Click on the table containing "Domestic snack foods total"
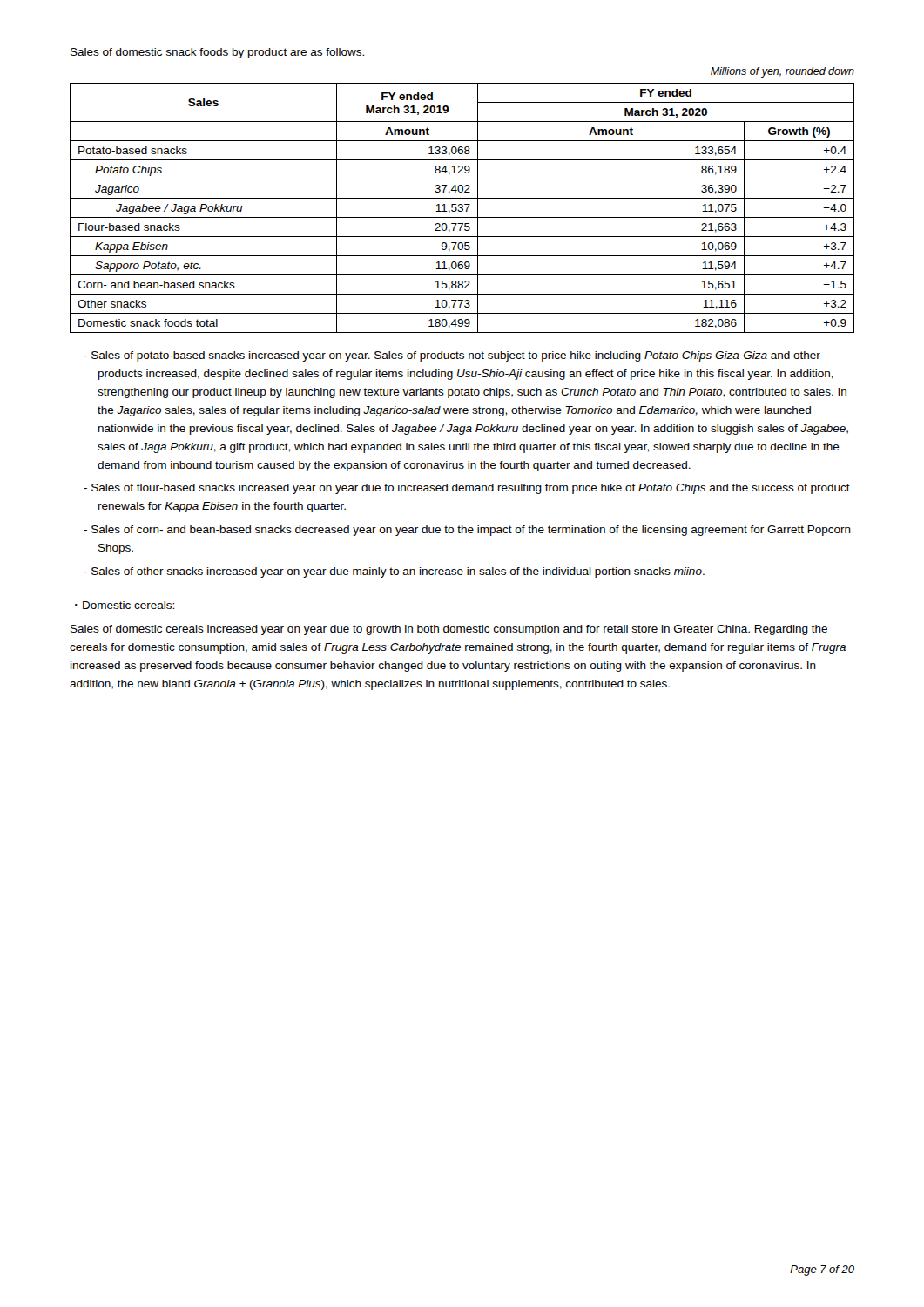This screenshot has height=1307, width=924. [x=462, y=199]
